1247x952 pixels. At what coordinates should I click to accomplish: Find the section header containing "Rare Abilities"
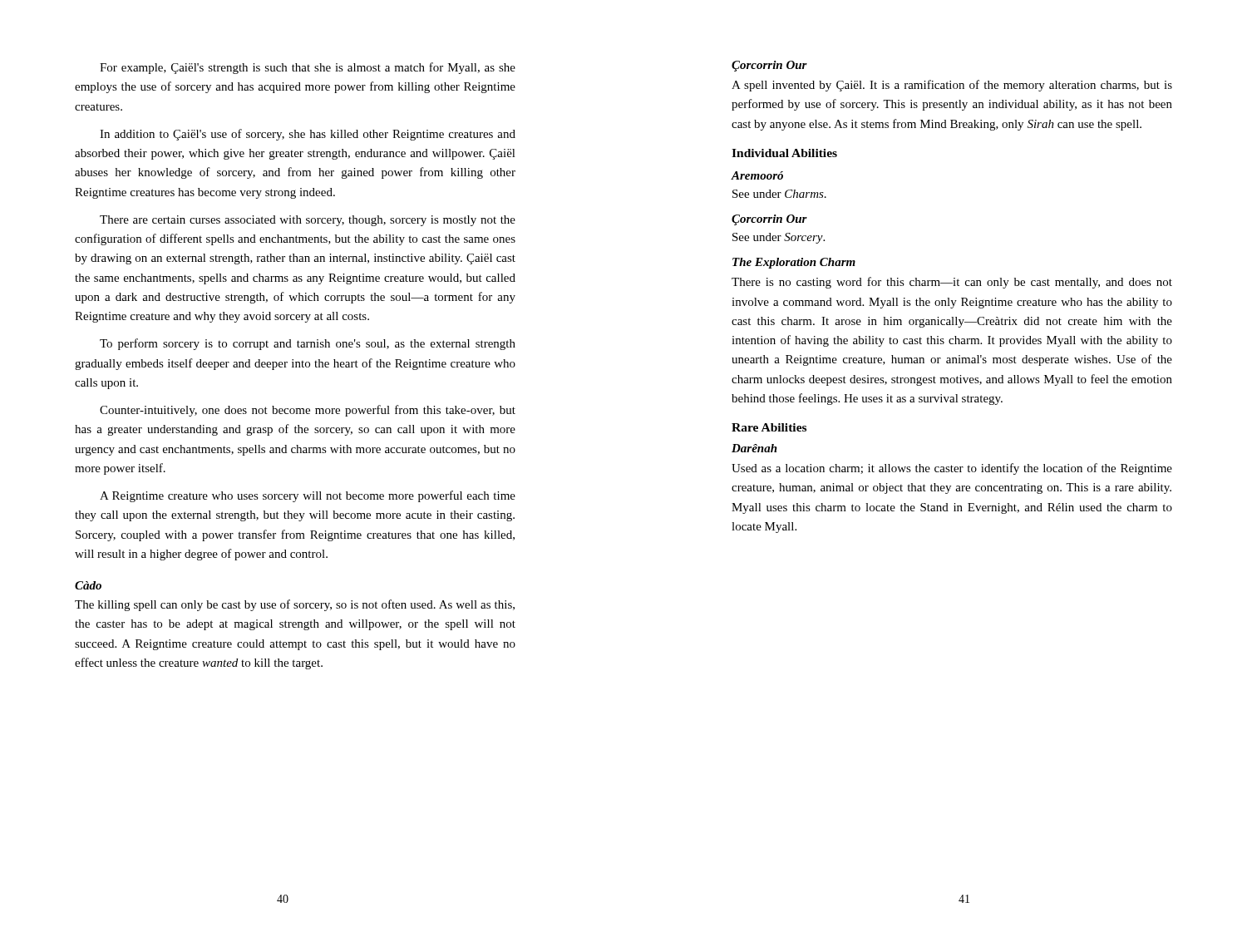769,427
